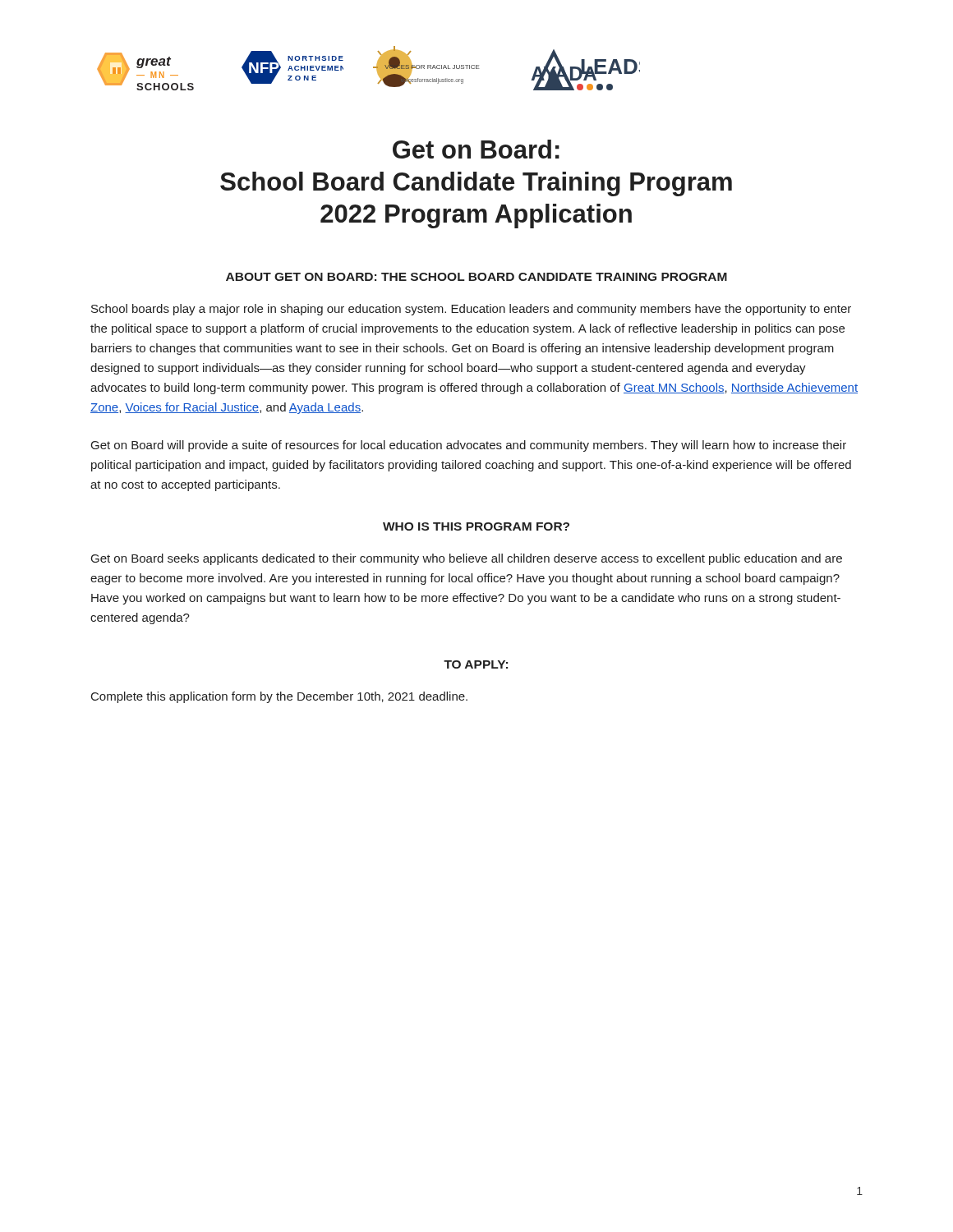The height and width of the screenshot is (1232, 953).
Task: Locate the text block starting "Complete this application form by"
Action: [x=279, y=696]
